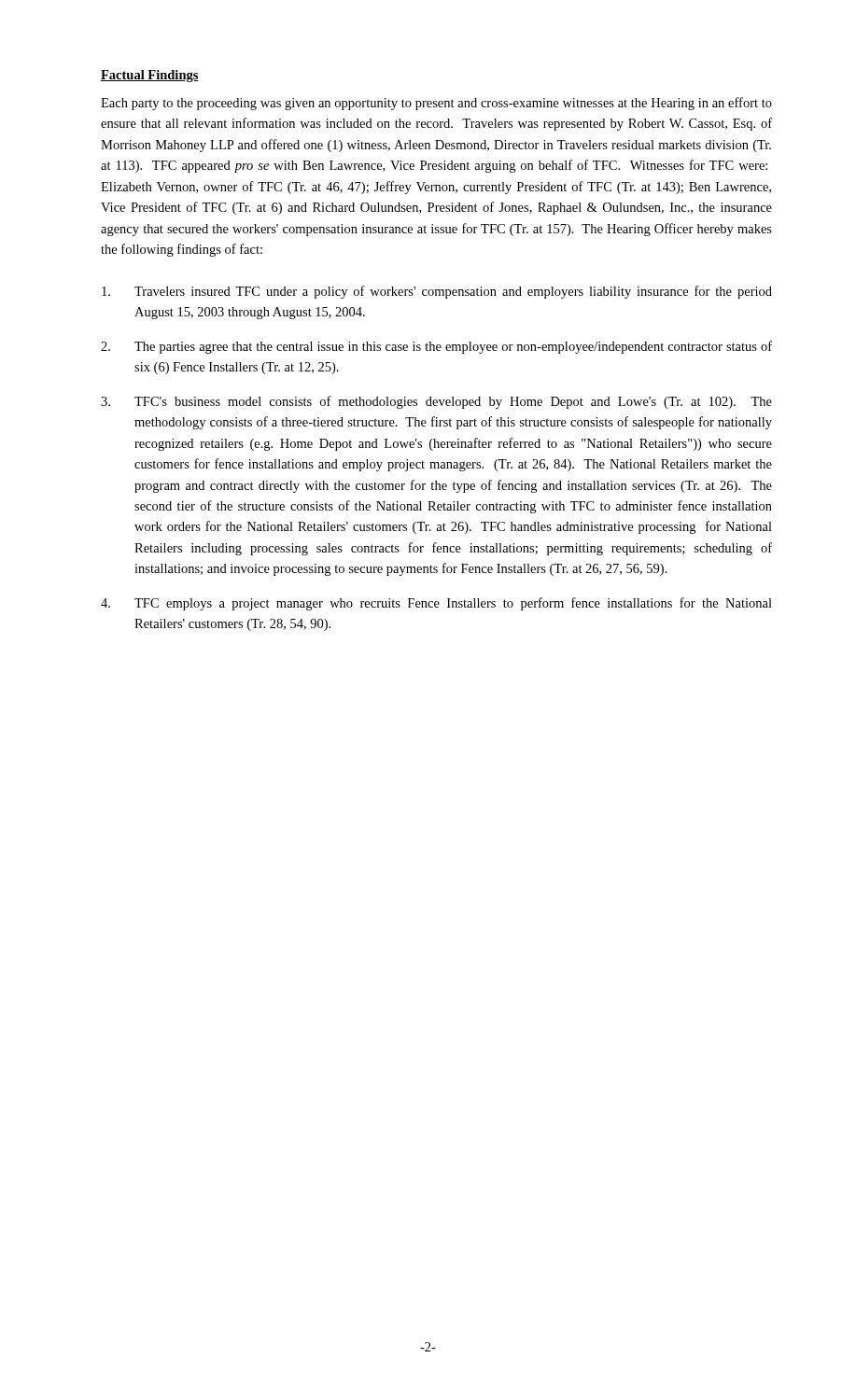This screenshot has height=1400, width=856.
Task: Locate the text block starting "2. The parties"
Action: [x=436, y=357]
